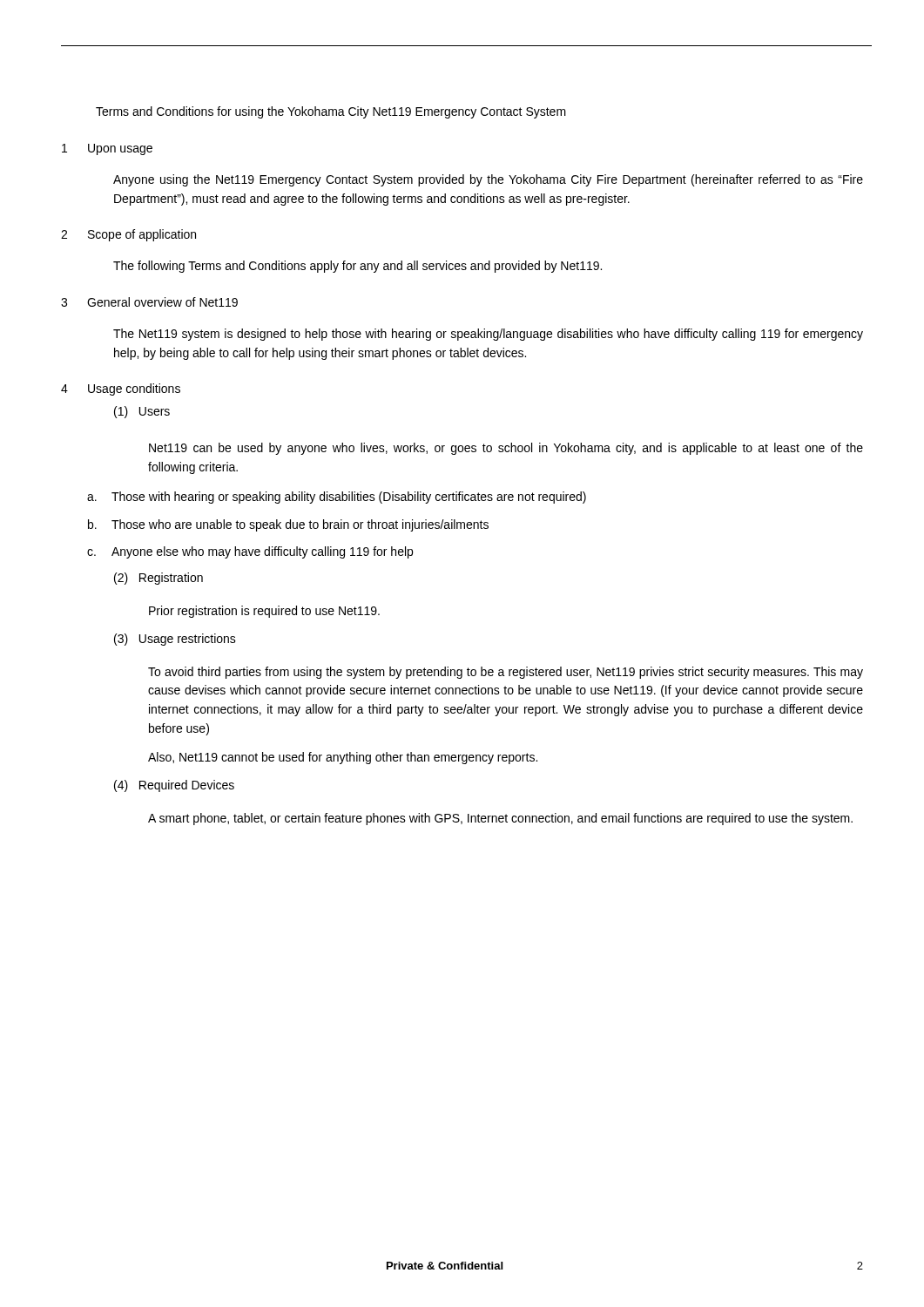
Task: Locate the block of text that opens with "The following Terms"
Action: (x=358, y=266)
